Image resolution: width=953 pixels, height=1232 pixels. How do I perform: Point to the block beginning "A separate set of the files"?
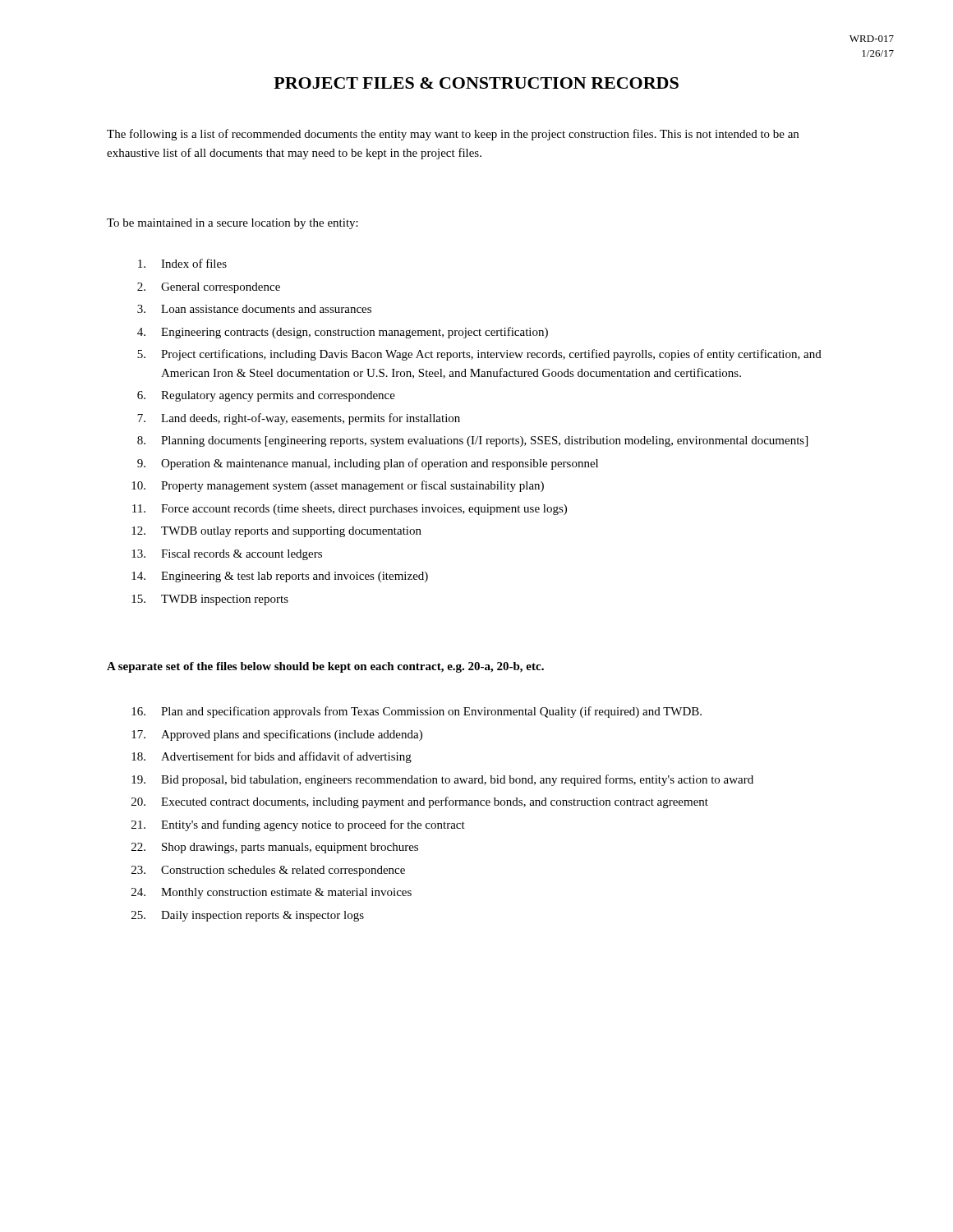(x=326, y=666)
